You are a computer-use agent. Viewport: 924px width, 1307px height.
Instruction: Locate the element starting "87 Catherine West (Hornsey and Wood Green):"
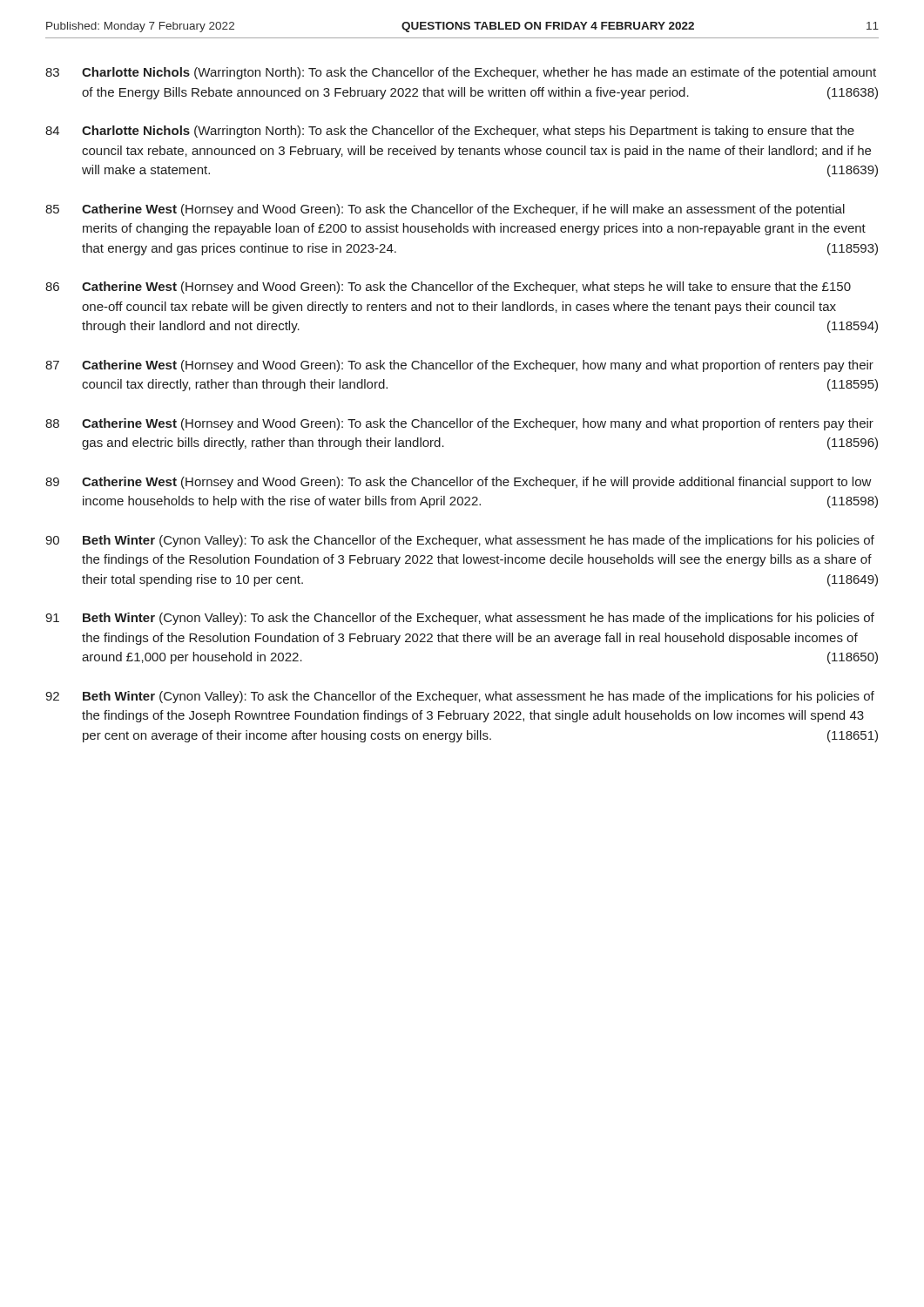[x=462, y=375]
